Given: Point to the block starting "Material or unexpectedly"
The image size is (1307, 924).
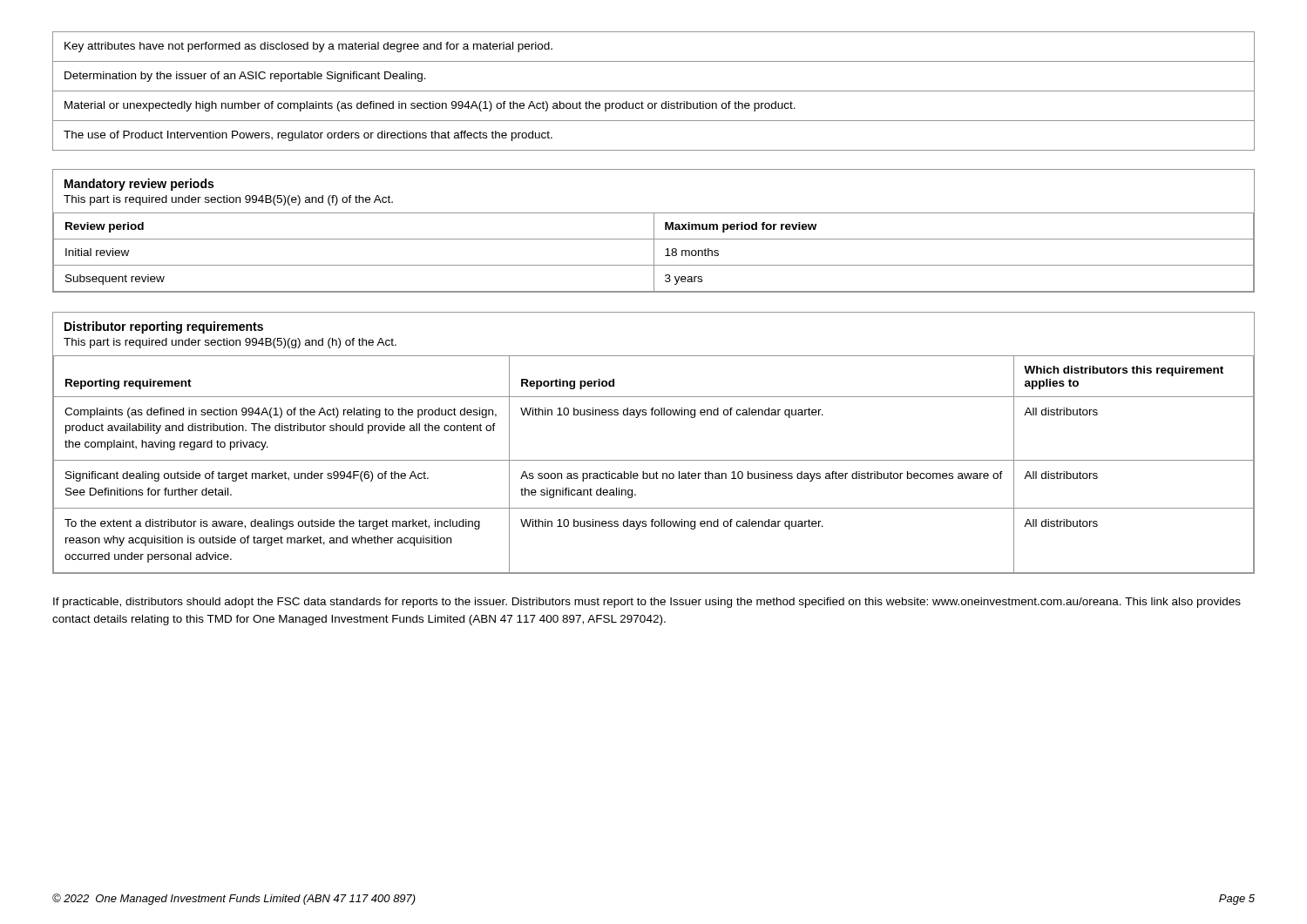Looking at the screenshot, I should (430, 105).
